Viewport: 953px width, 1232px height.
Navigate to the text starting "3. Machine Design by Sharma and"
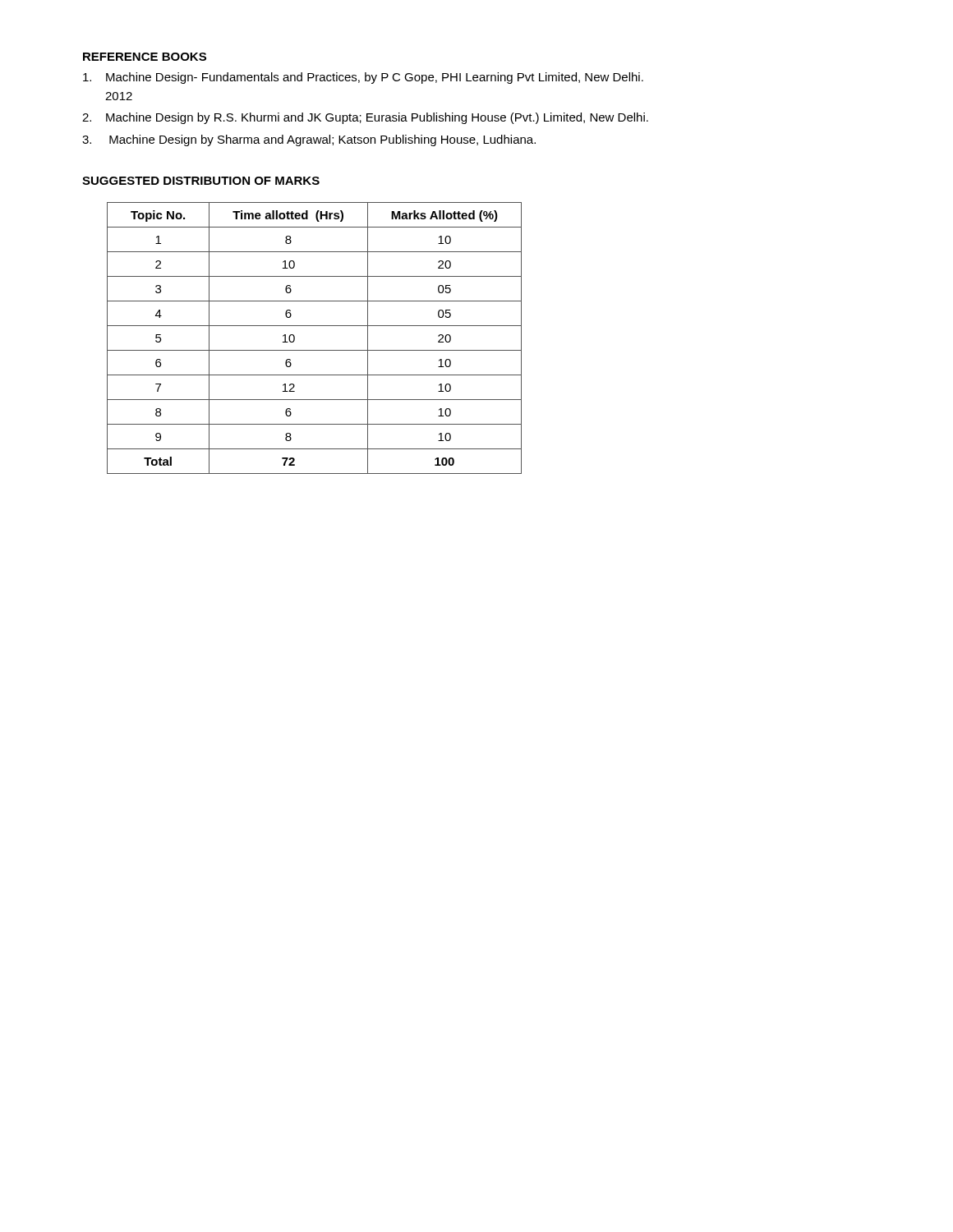pos(309,139)
